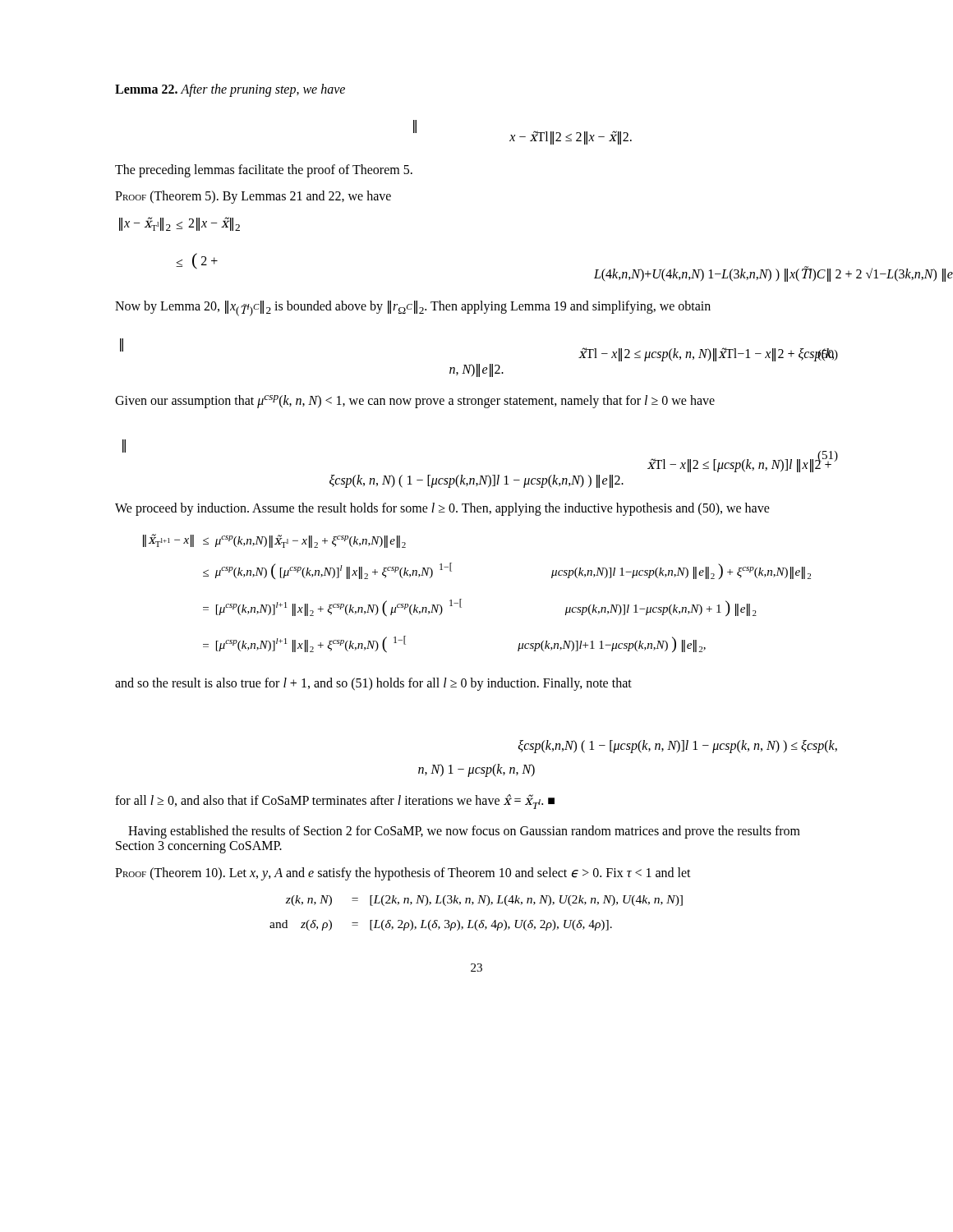Select the text block starting "Having established the results"
Screen dimensions: 1232x953
(458, 838)
